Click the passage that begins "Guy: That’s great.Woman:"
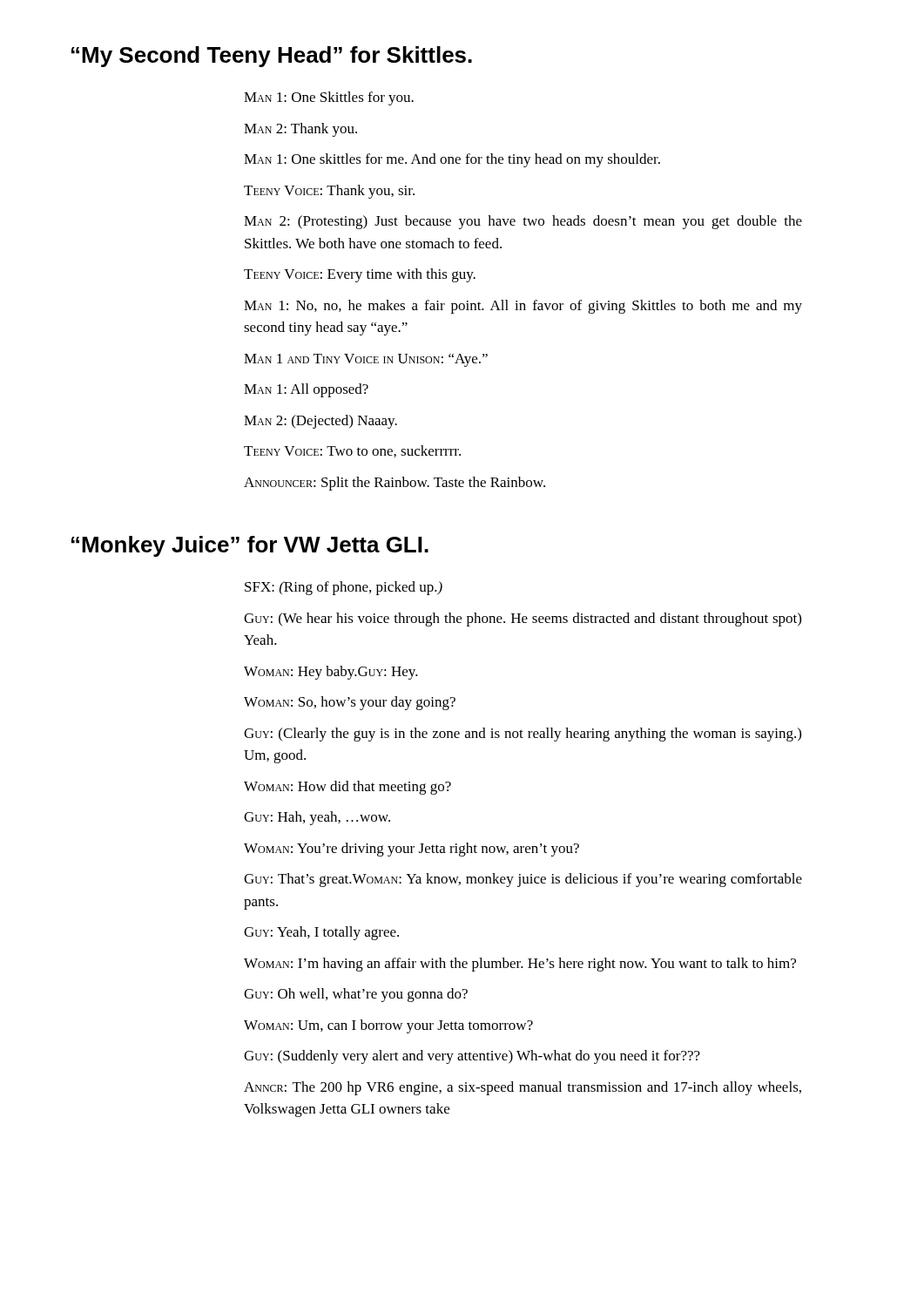The image size is (924, 1307). (x=523, y=890)
